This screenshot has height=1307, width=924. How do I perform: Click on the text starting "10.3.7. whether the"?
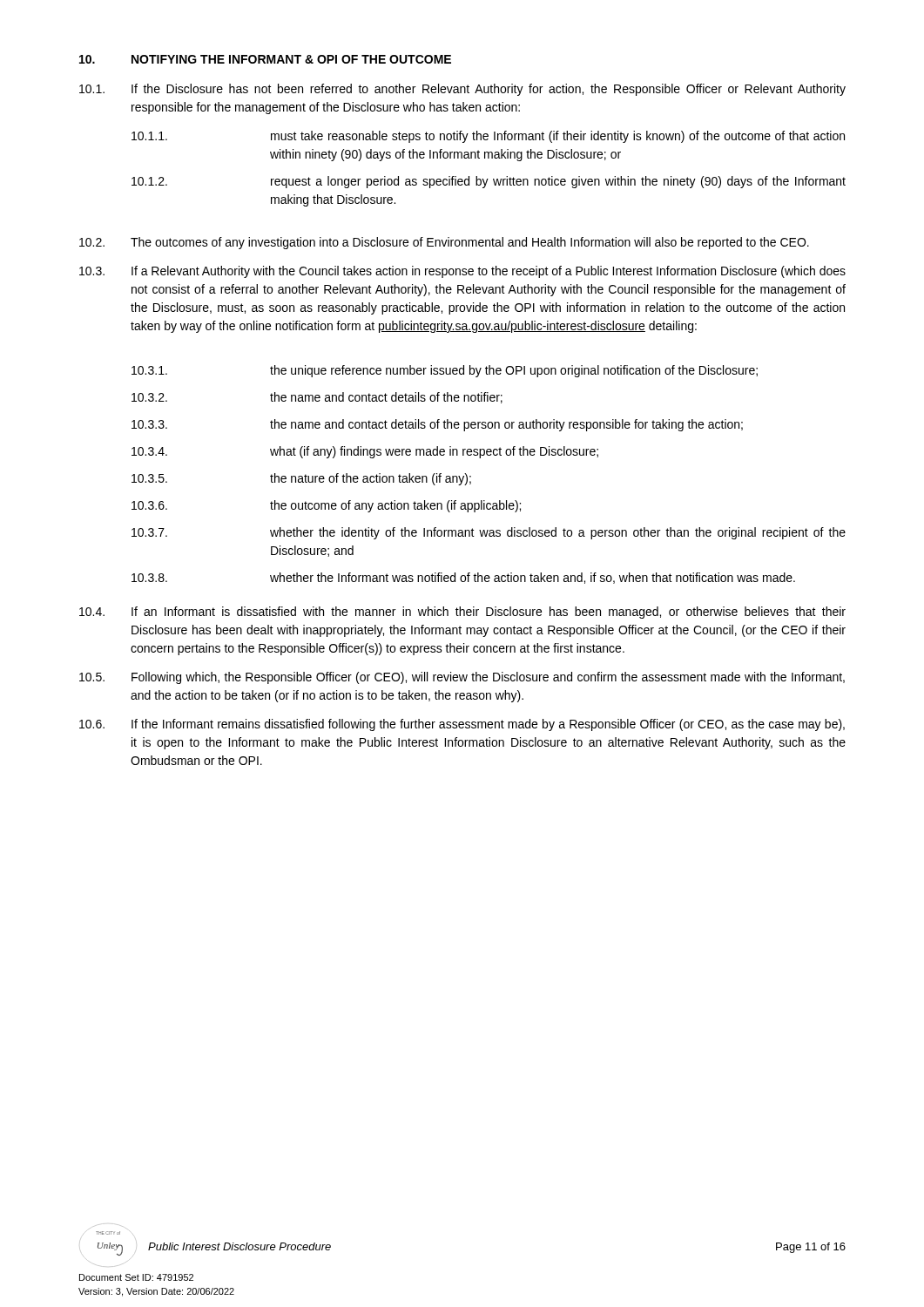tap(488, 542)
